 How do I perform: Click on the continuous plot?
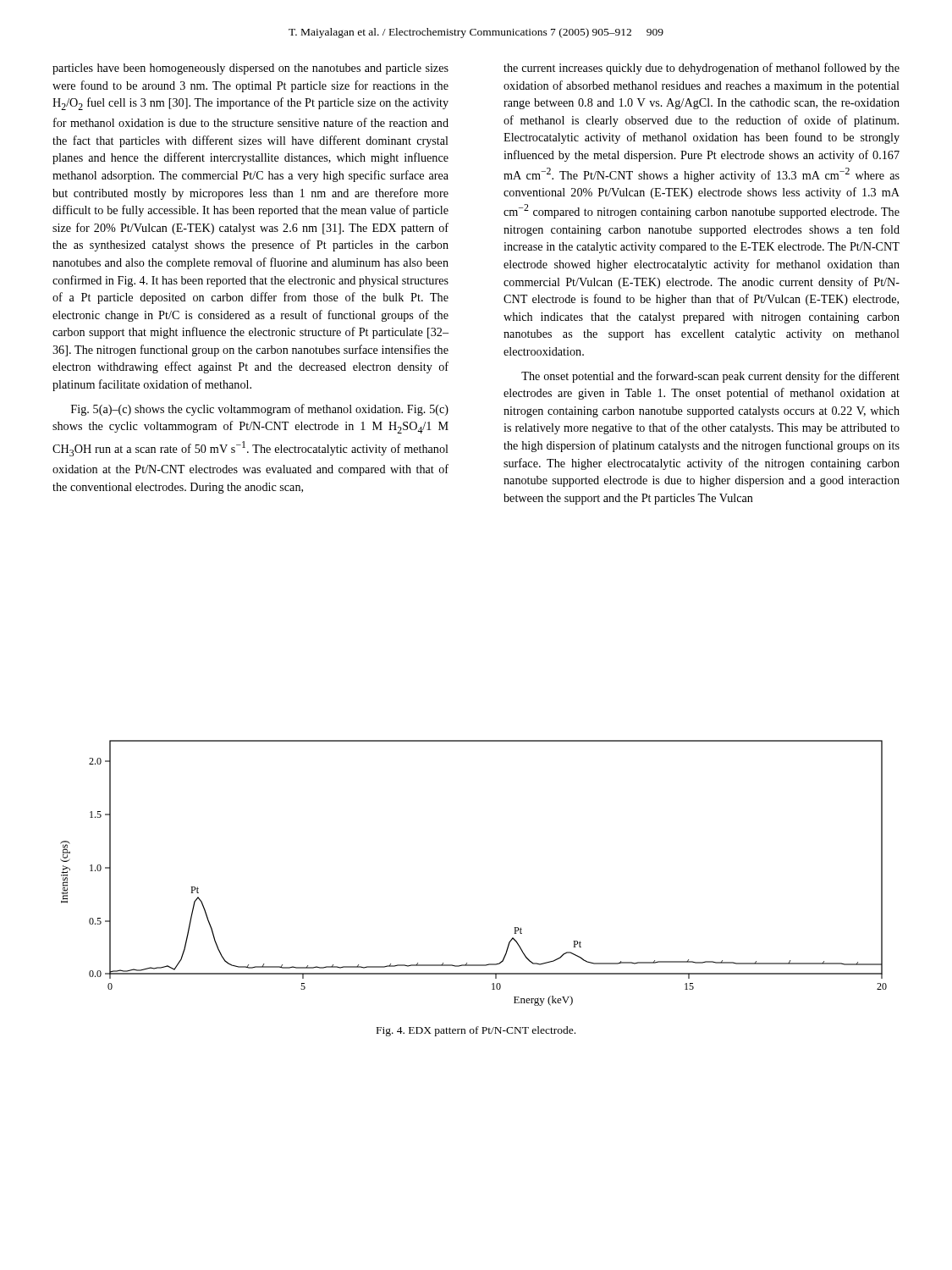pos(476,870)
